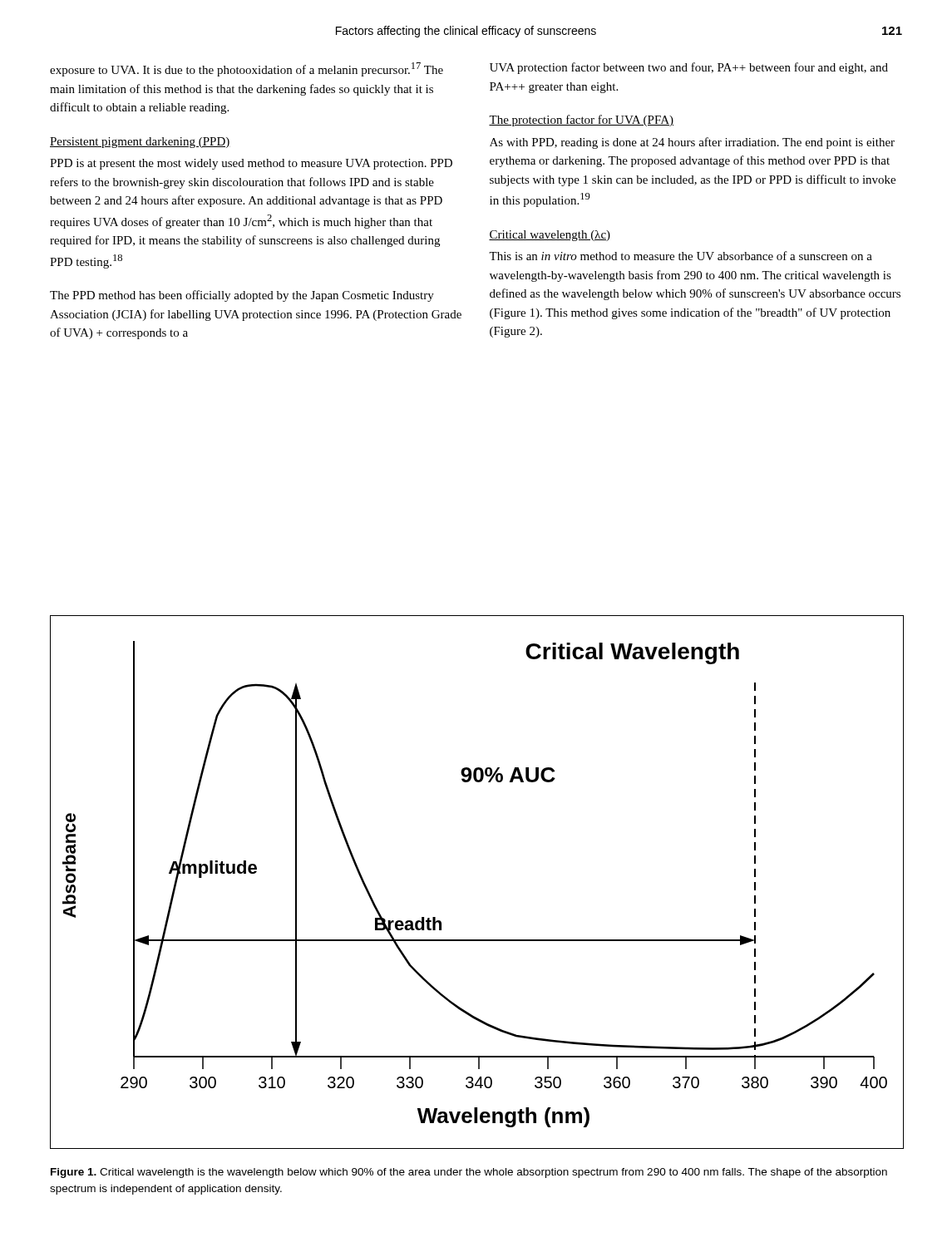Select the text block that reads "exposure to UVA."
Screen dimensions: 1247x952
[x=247, y=87]
